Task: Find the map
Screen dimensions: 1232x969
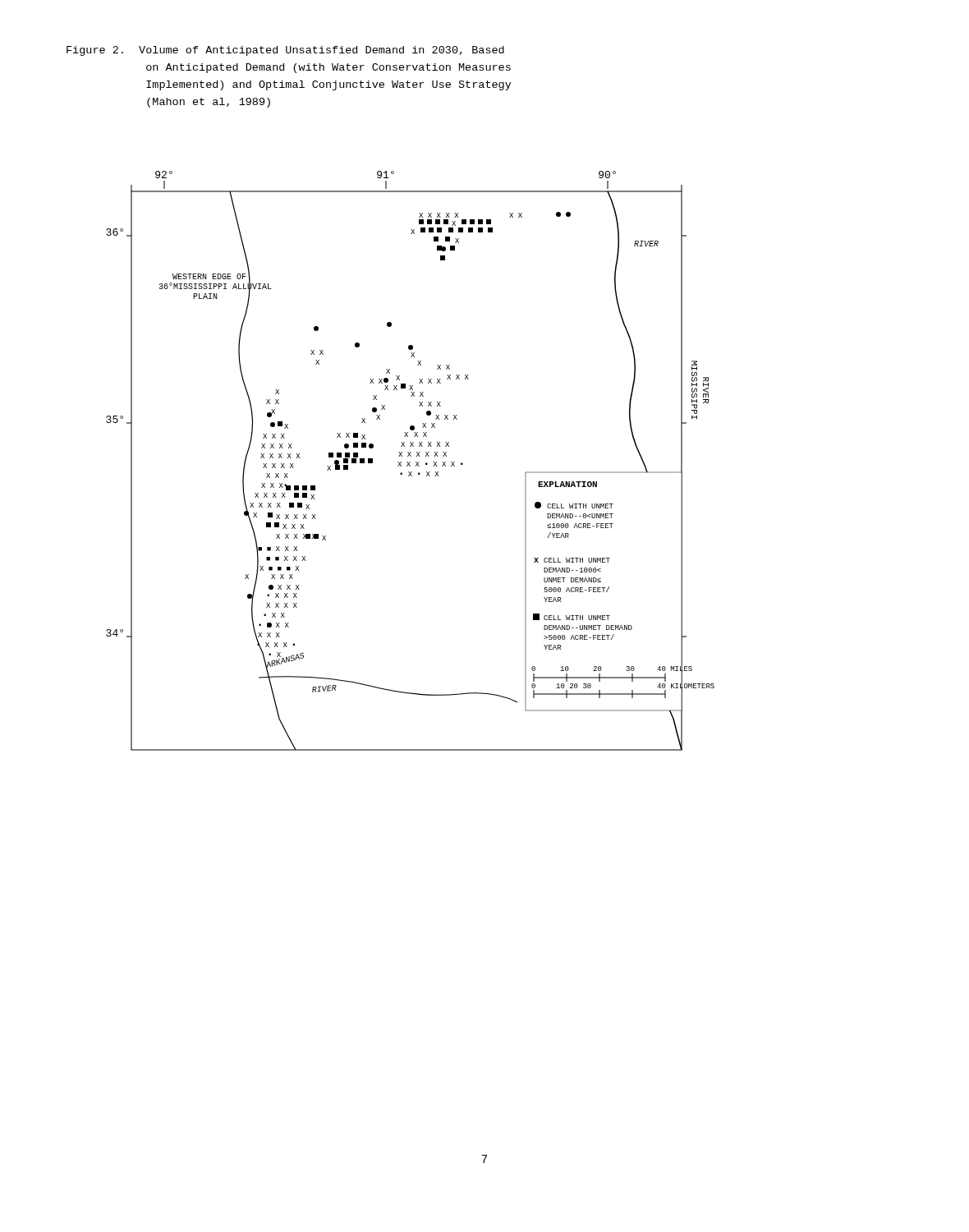Action: 460,489
